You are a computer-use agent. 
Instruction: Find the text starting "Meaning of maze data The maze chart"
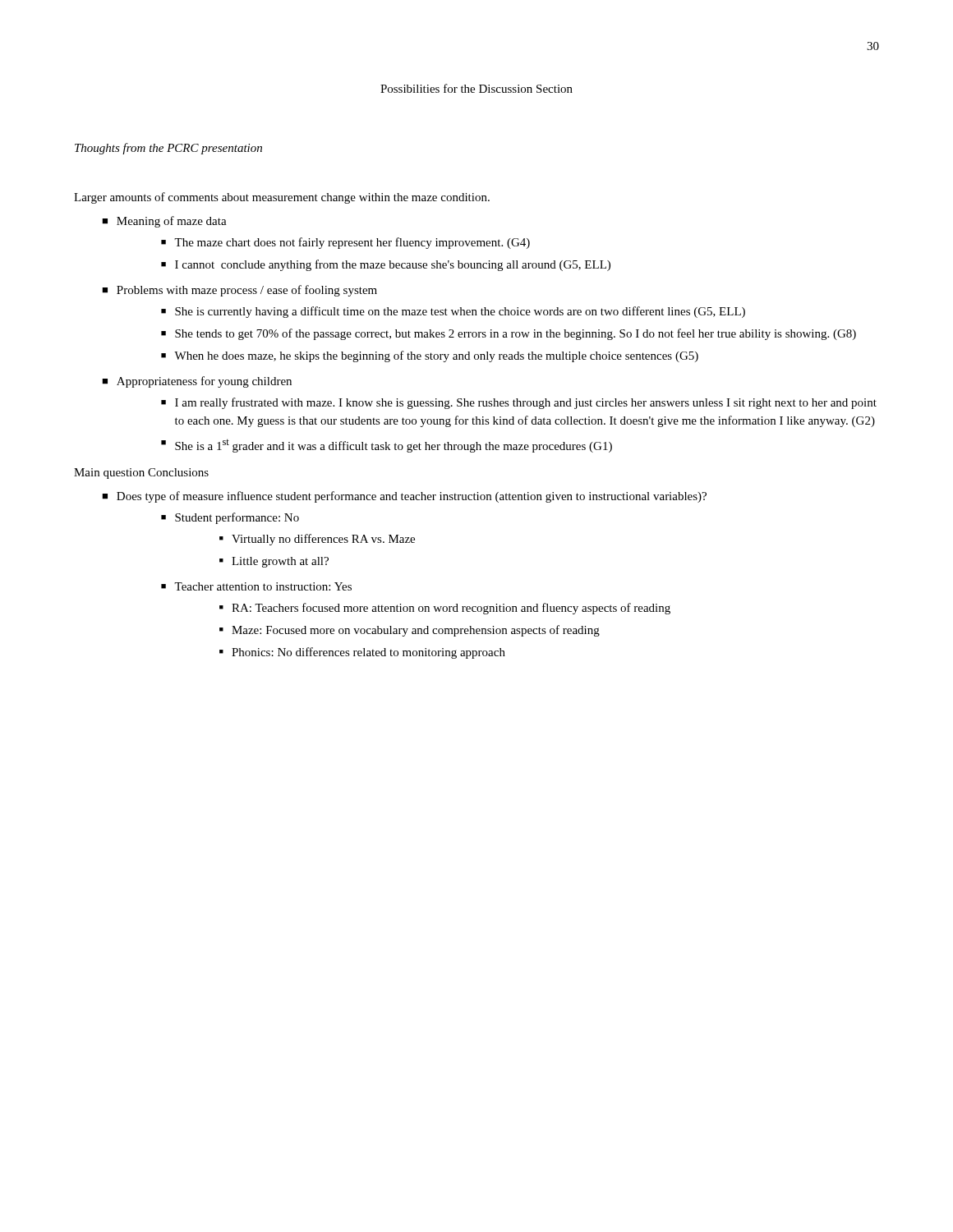pos(498,245)
